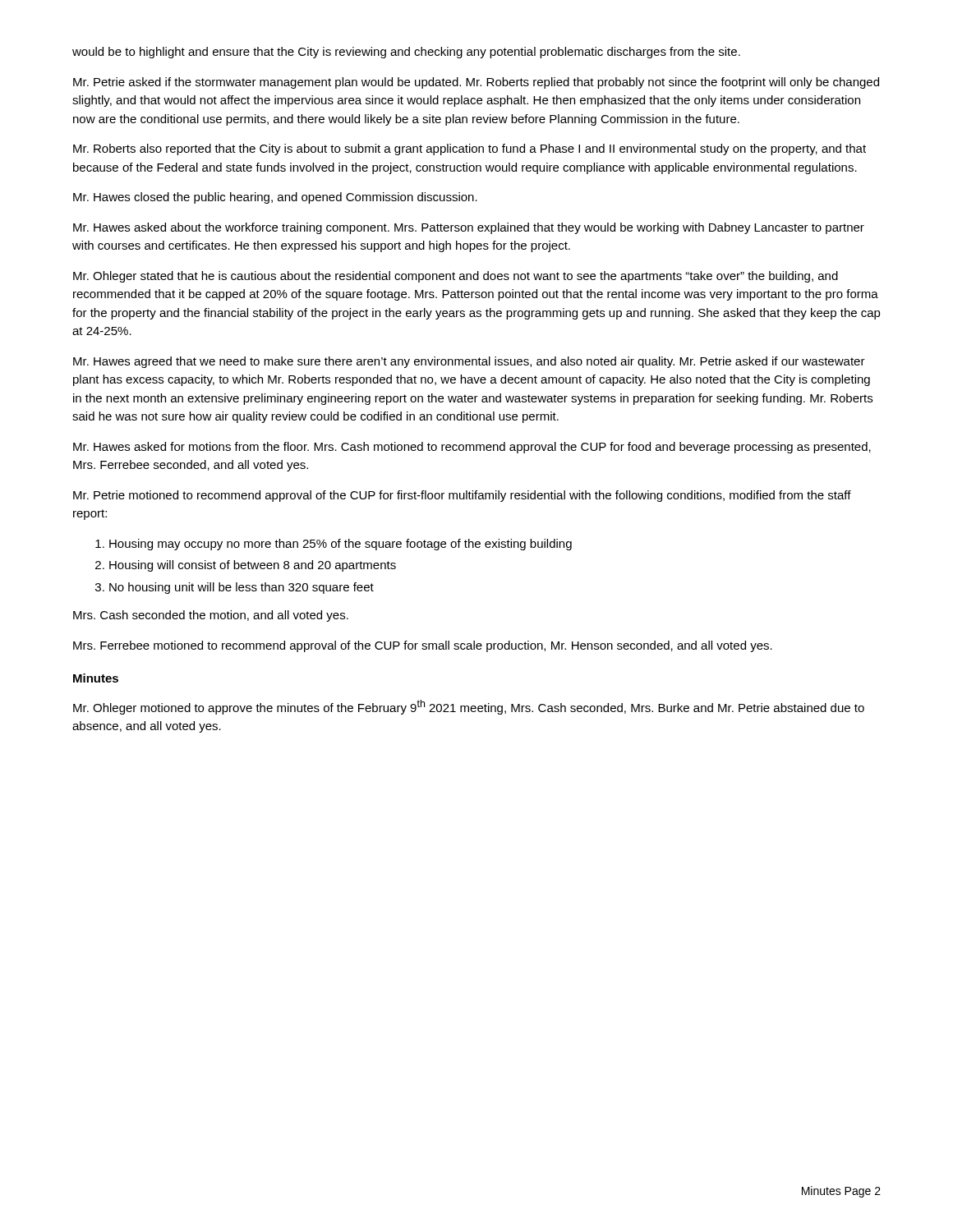Image resolution: width=953 pixels, height=1232 pixels.
Task: Select the list item with the text "No housing unit will be less"
Action: pos(241,586)
